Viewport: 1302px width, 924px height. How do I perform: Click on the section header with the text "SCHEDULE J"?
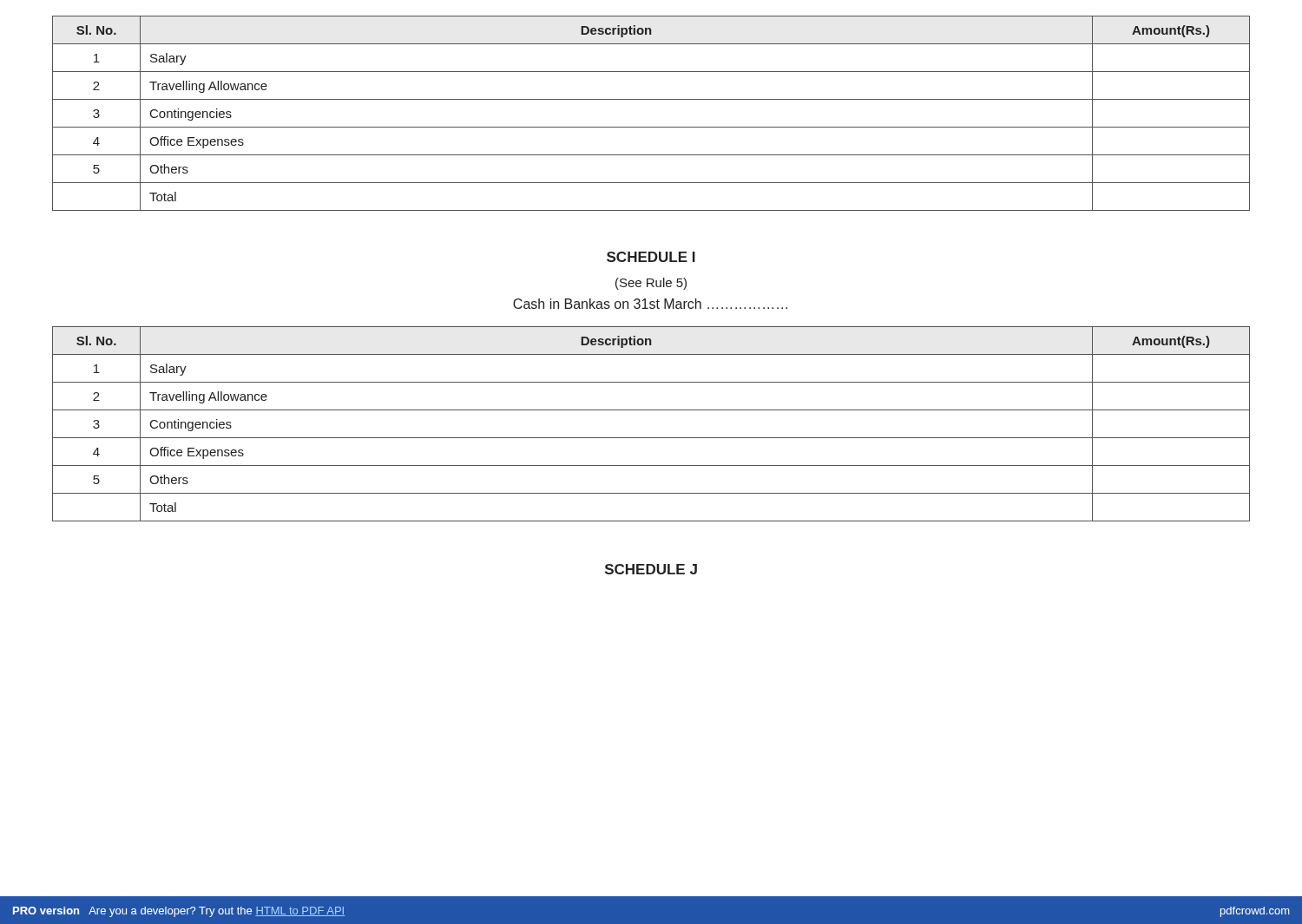(651, 570)
